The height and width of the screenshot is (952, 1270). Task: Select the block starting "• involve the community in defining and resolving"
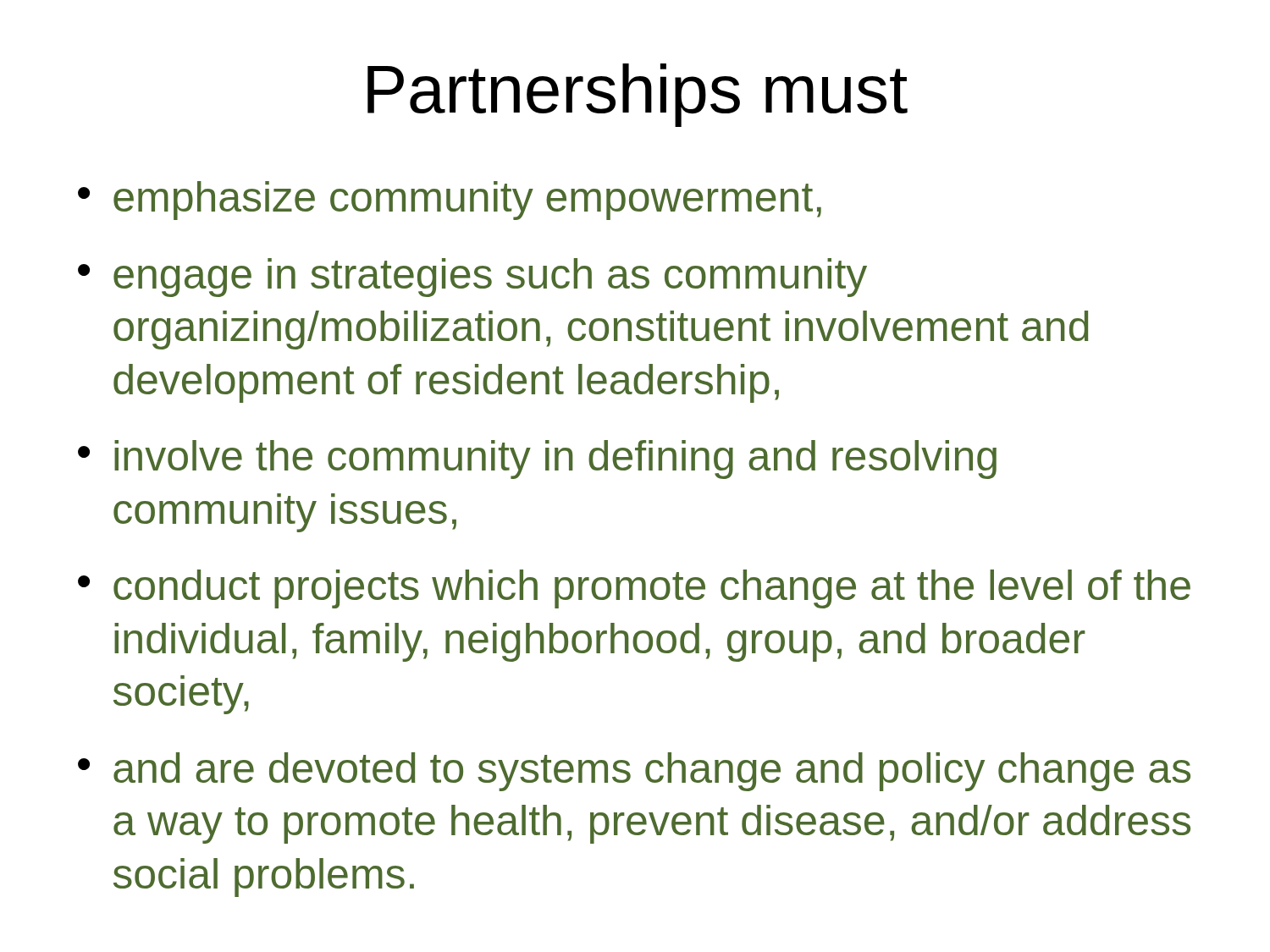point(639,483)
